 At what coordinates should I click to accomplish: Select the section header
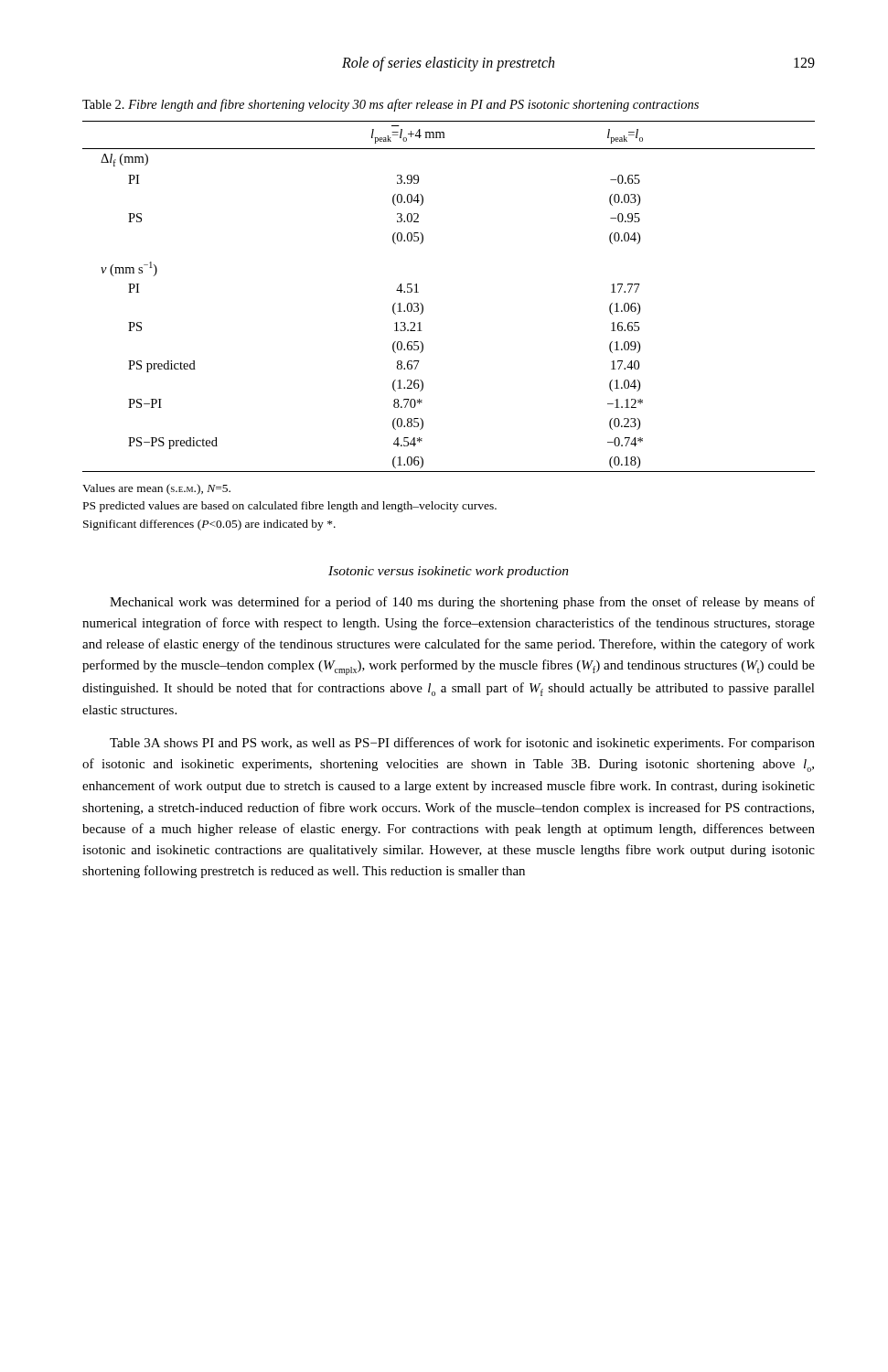(x=449, y=570)
